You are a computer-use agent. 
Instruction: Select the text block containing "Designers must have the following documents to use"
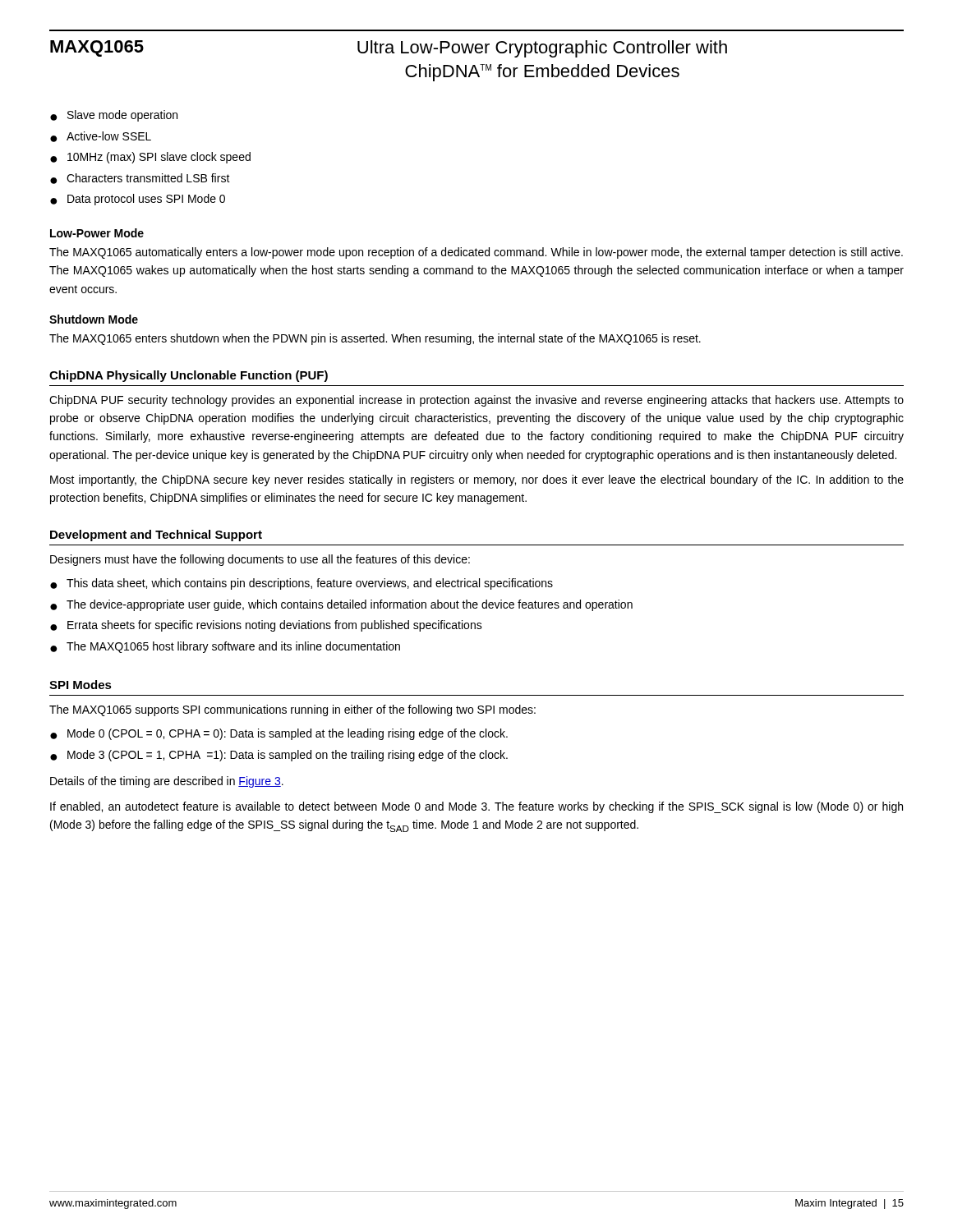coord(260,559)
